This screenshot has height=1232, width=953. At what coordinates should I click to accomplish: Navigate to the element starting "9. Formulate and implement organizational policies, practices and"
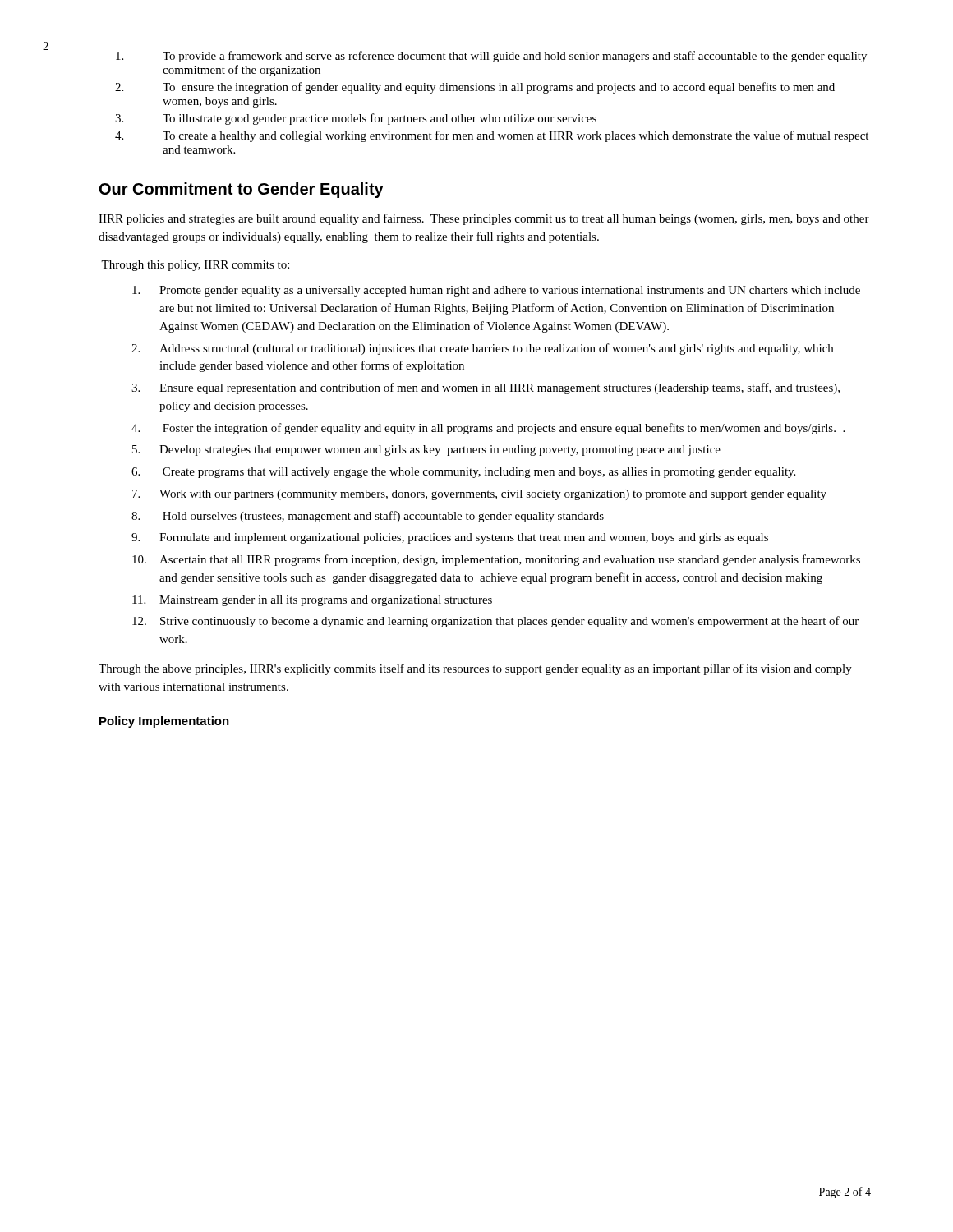501,538
